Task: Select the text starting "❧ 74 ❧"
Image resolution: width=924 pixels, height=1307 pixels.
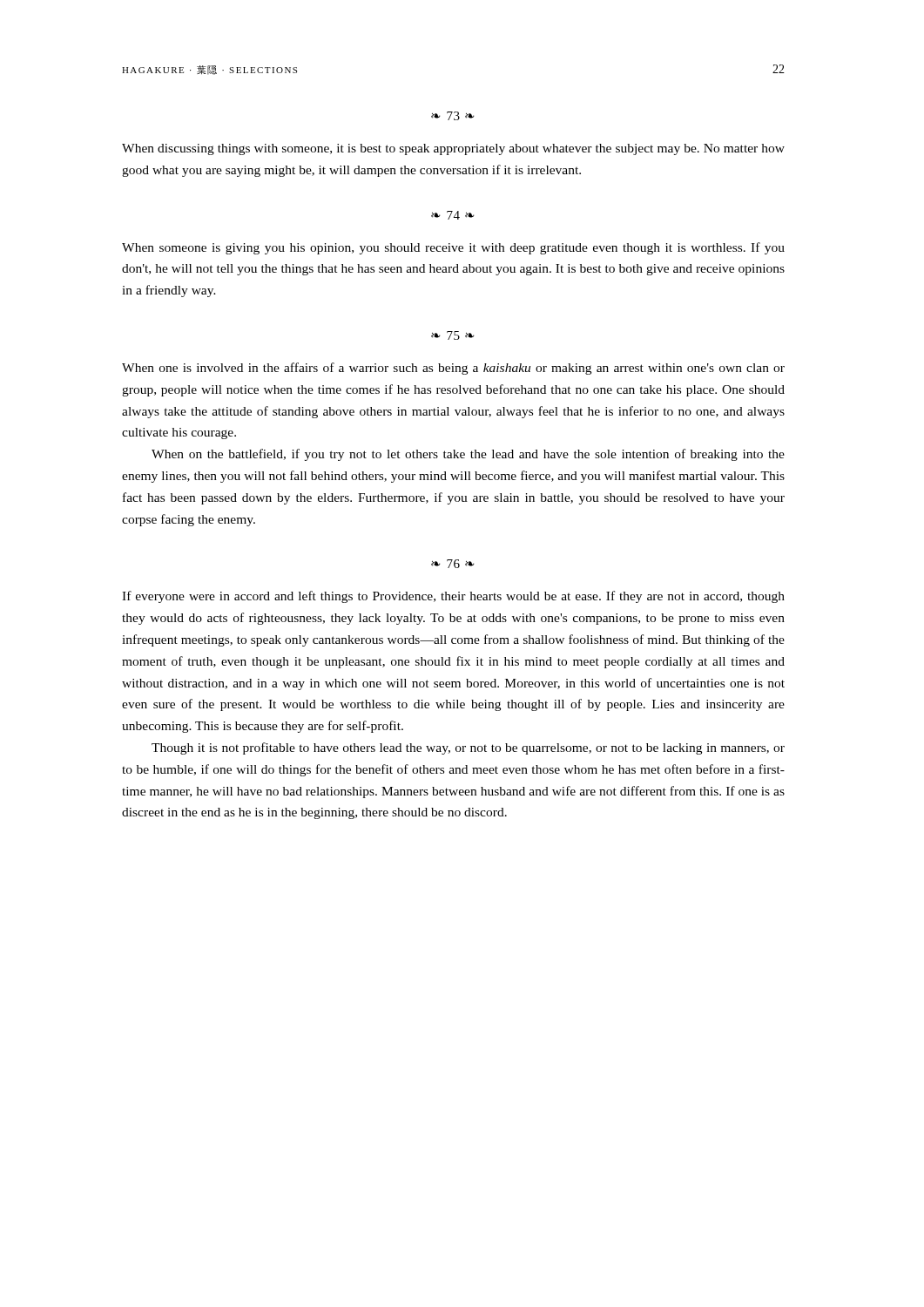Action: tap(453, 215)
